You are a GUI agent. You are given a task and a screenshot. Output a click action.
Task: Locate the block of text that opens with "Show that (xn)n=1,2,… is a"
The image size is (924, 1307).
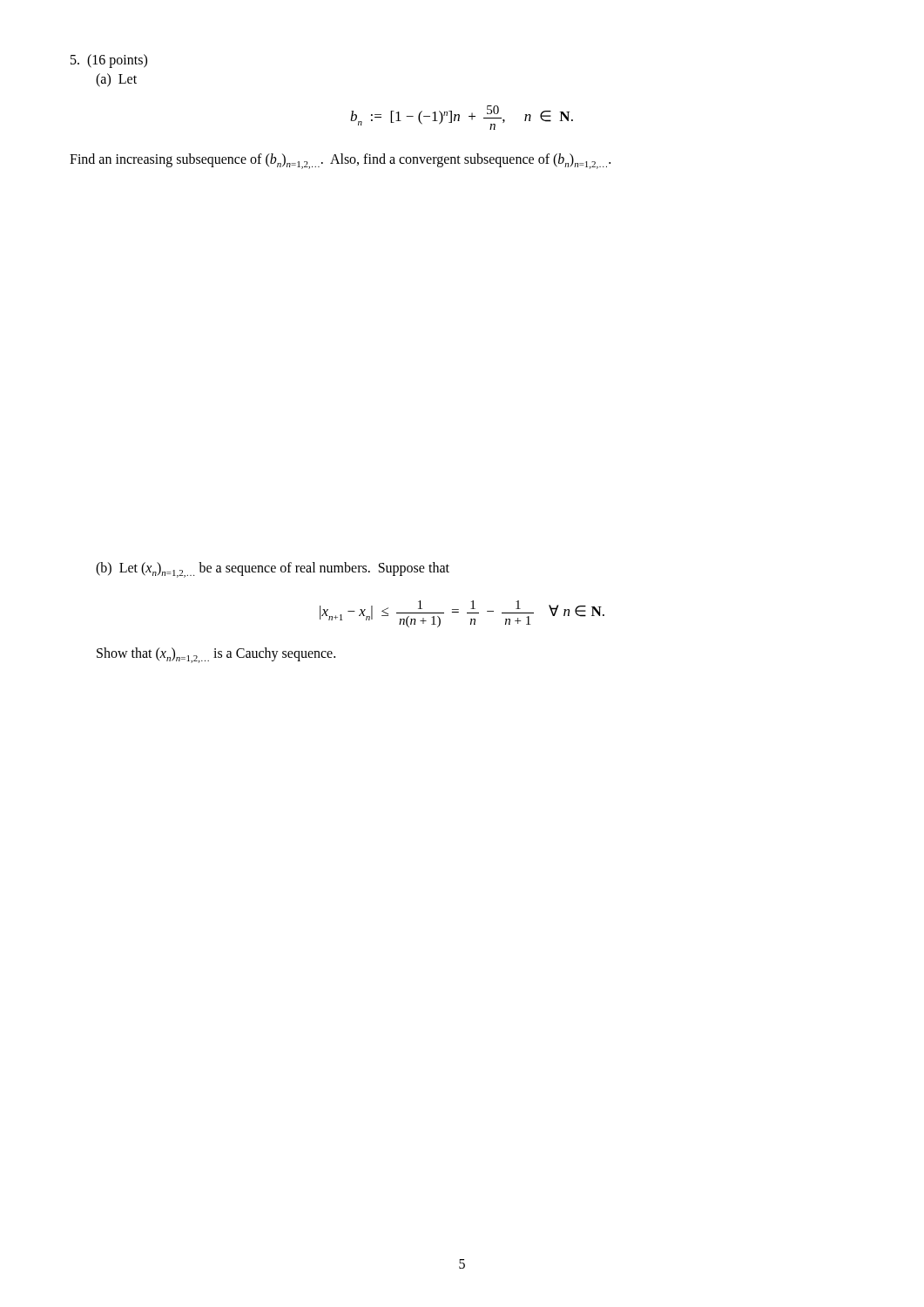[216, 654]
